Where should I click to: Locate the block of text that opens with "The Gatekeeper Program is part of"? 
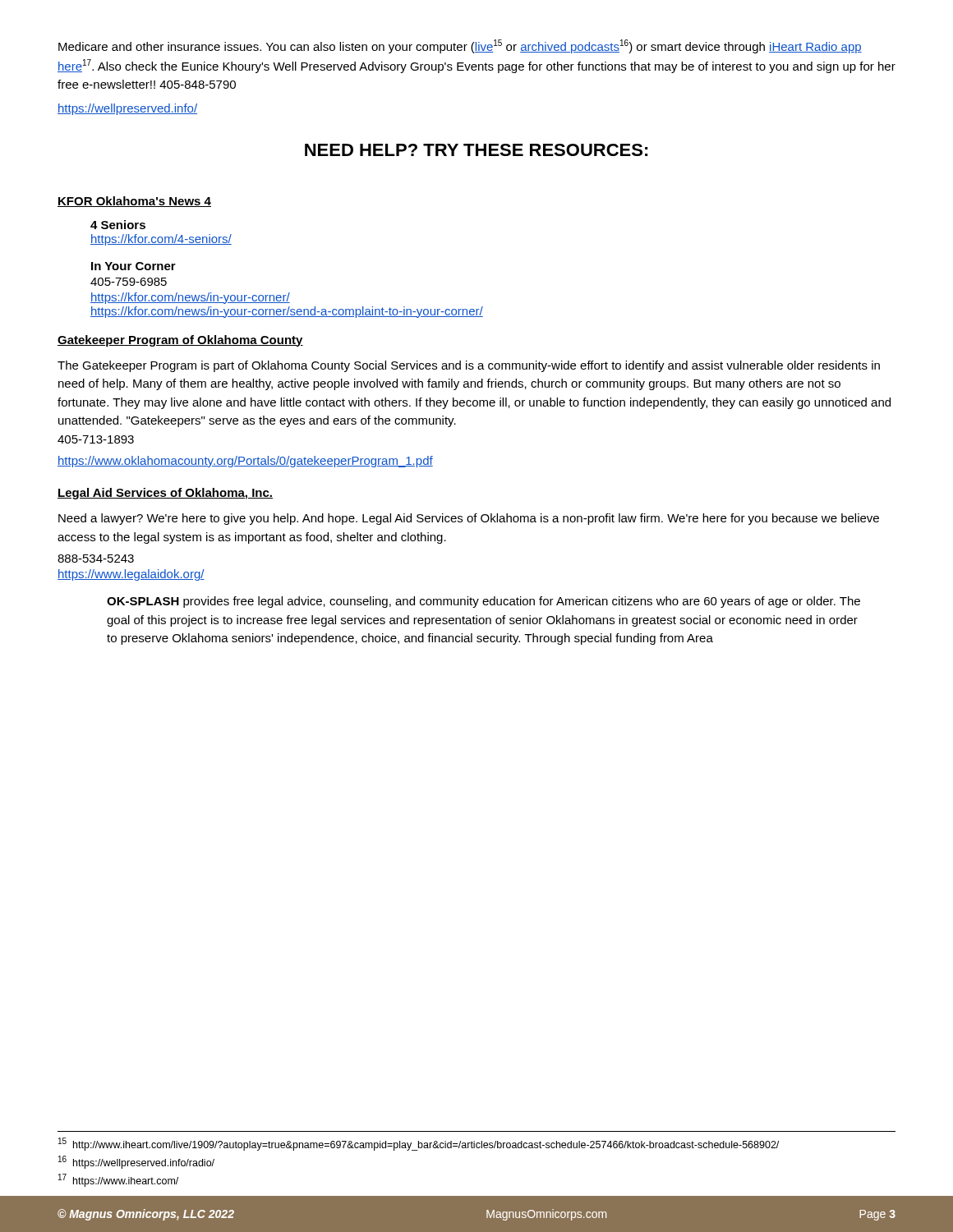tap(476, 412)
